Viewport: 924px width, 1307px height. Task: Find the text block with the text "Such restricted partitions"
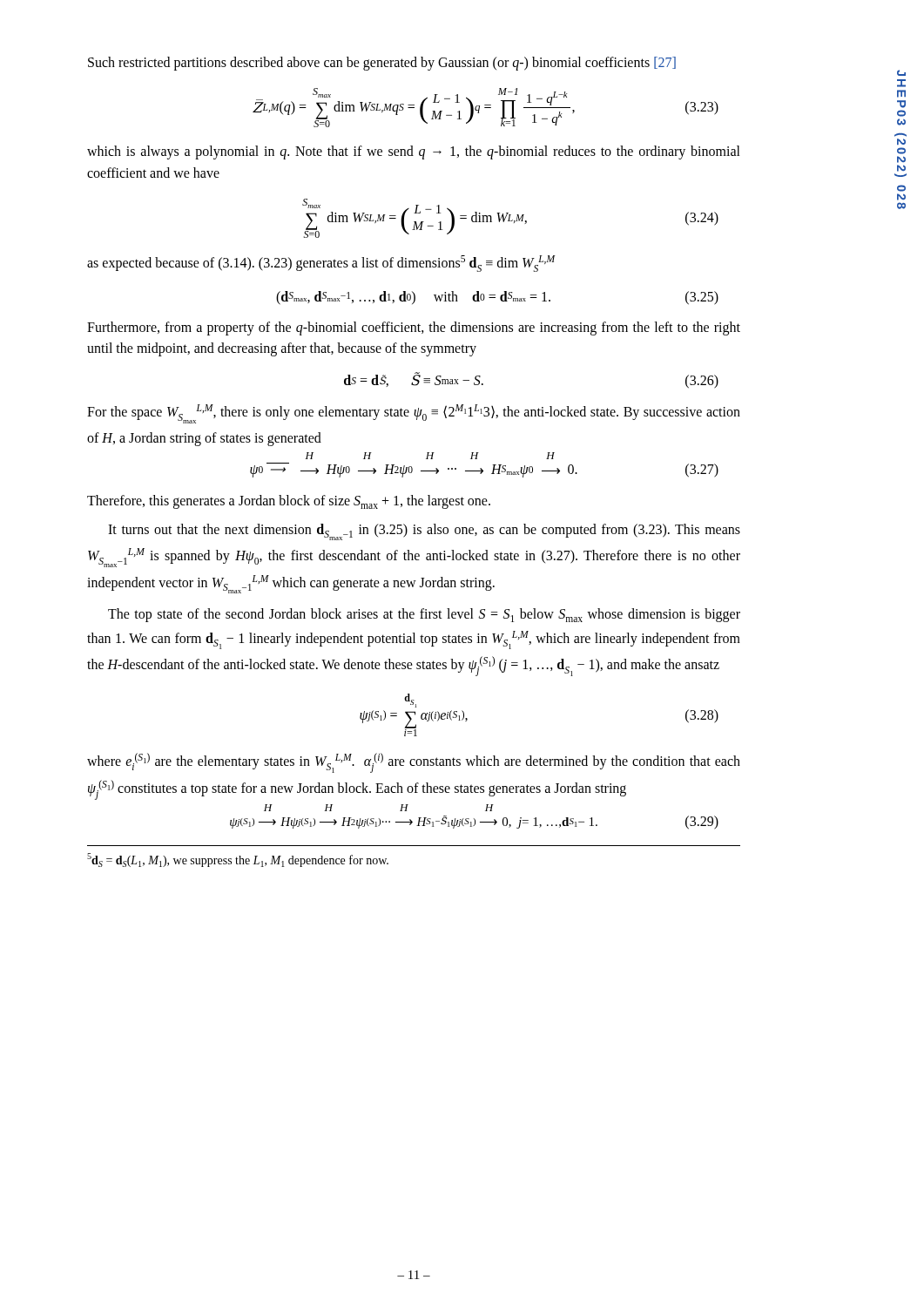382,62
